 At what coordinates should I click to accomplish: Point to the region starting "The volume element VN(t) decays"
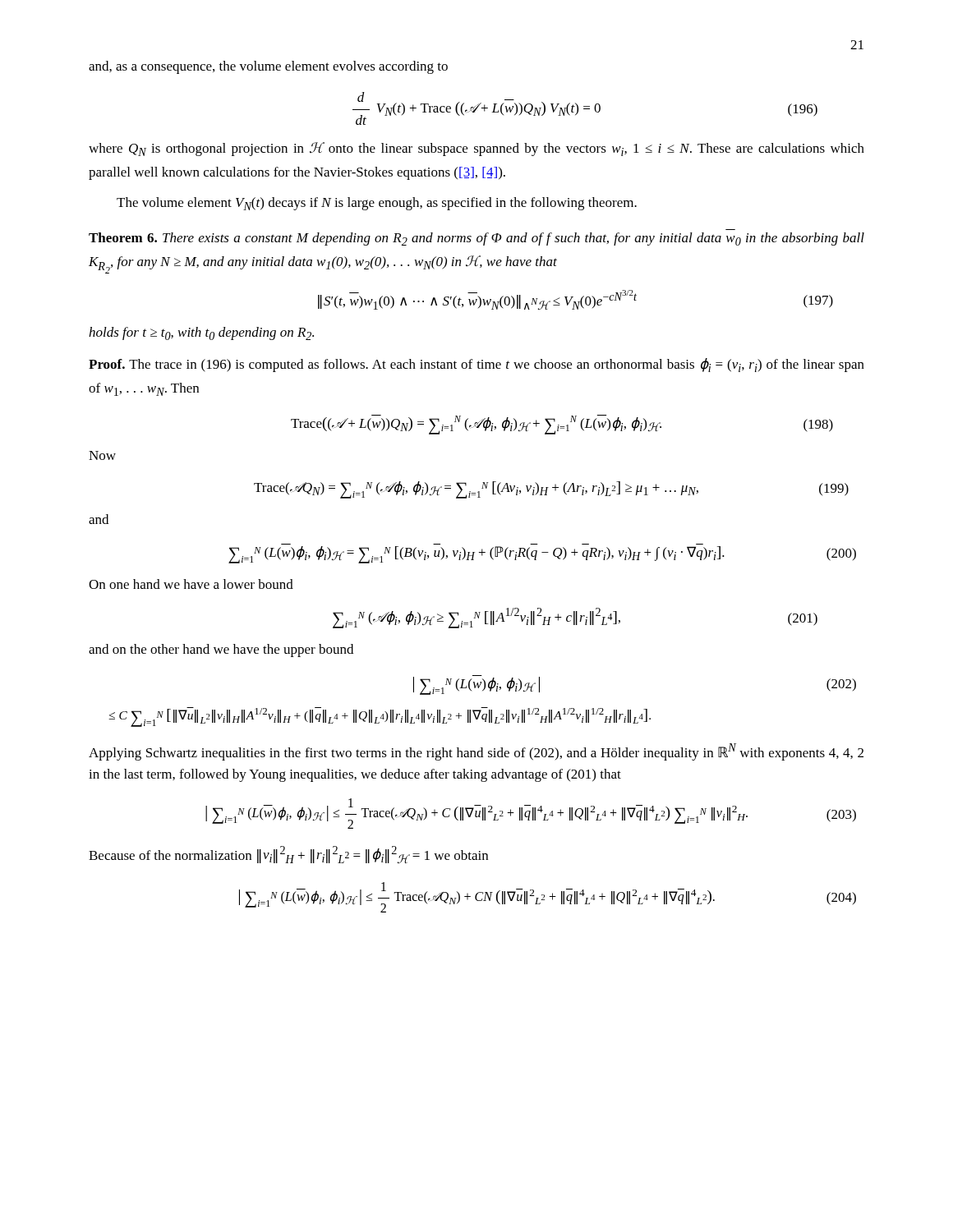[x=377, y=204]
